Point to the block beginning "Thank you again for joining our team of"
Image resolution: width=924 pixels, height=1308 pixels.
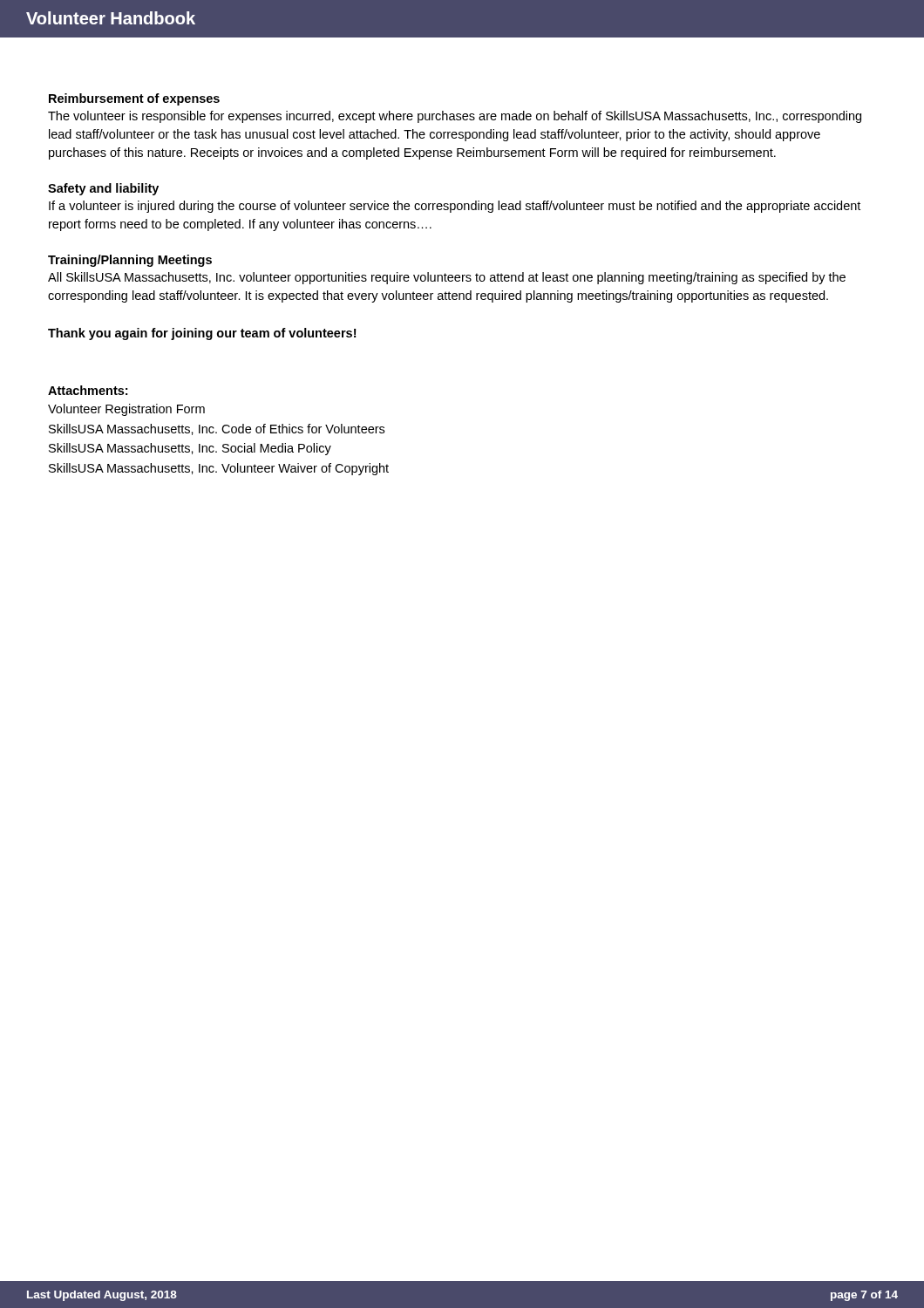click(202, 333)
